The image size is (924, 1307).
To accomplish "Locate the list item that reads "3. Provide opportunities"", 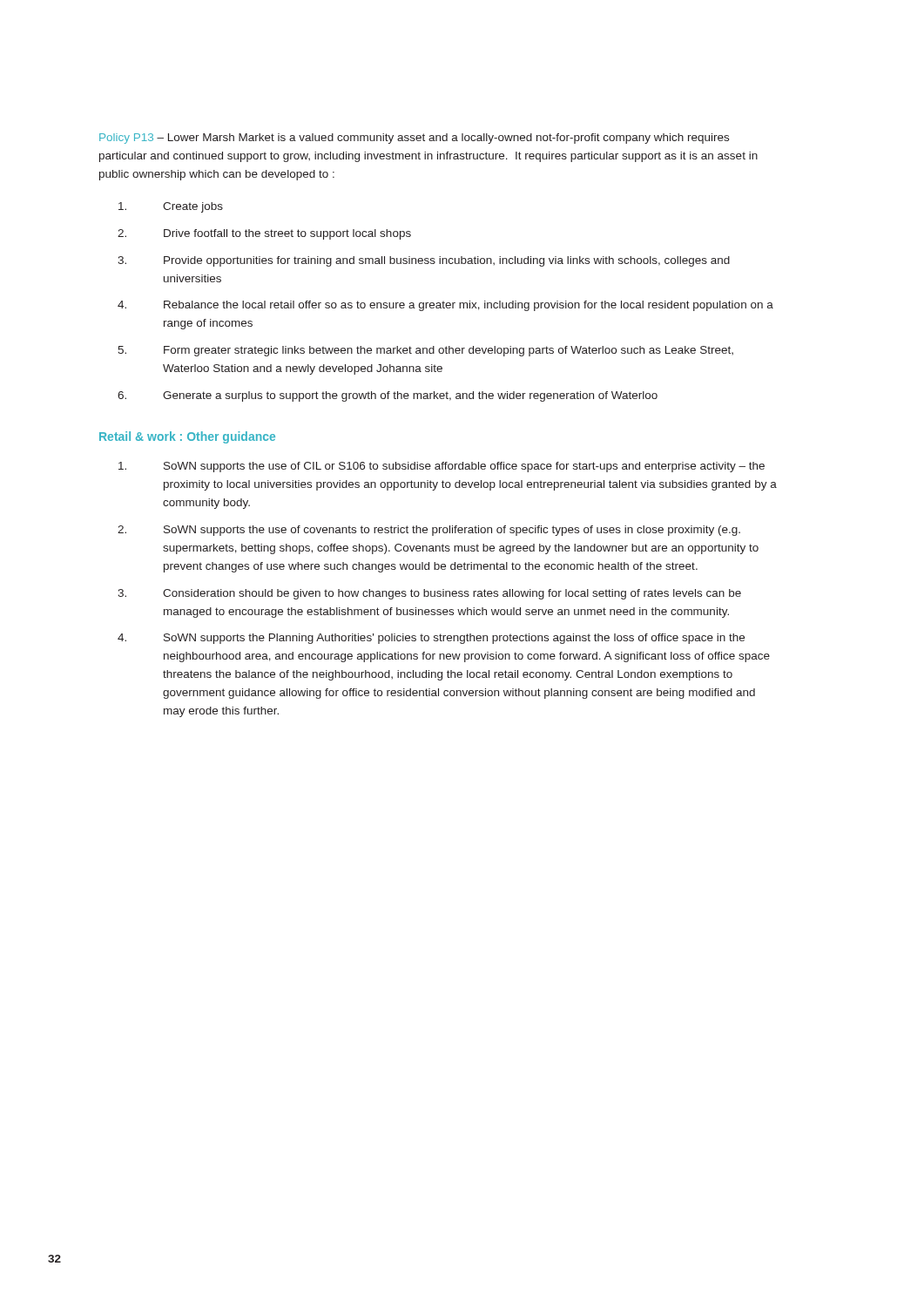I will coord(438,270).
